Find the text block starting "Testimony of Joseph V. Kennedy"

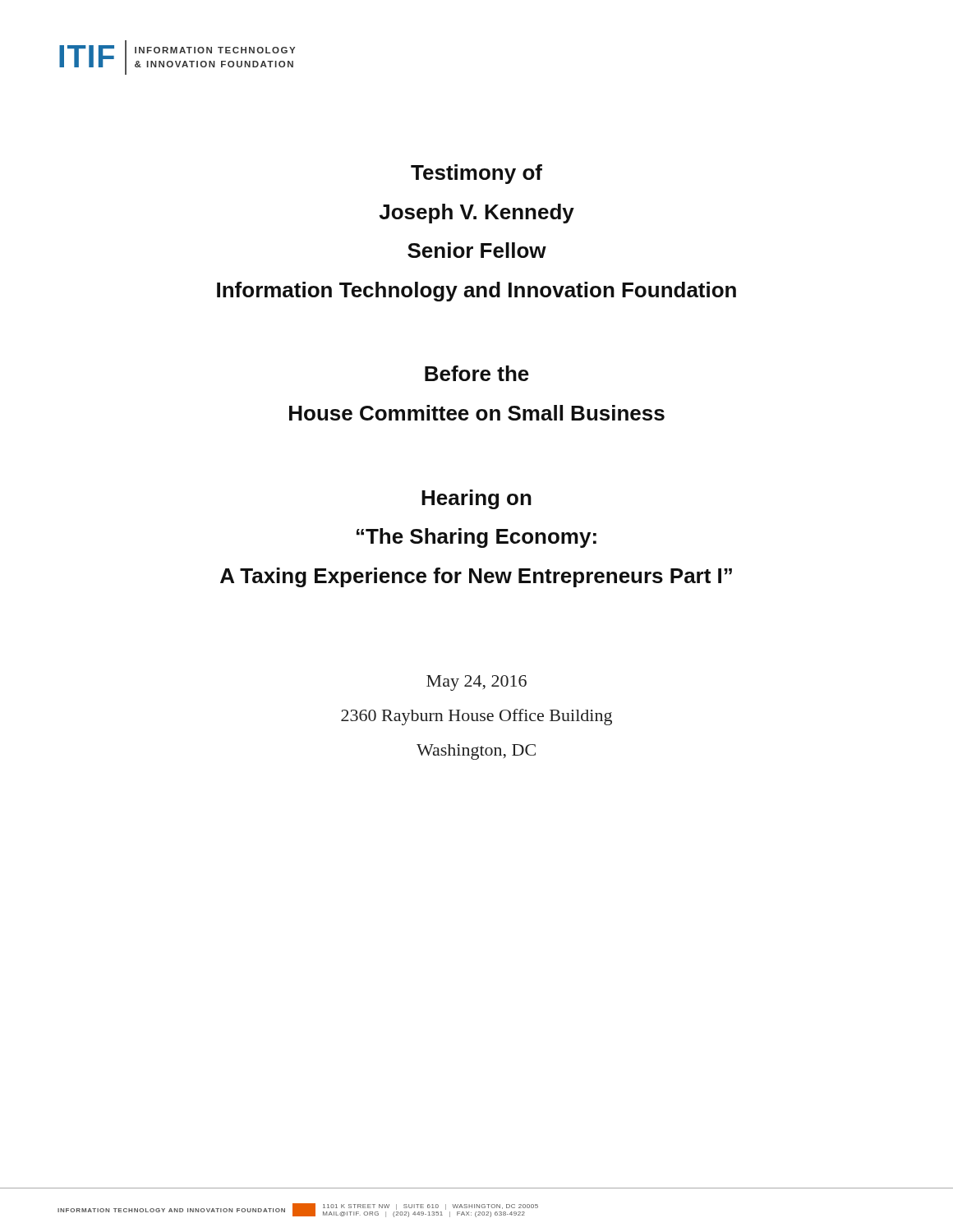[x=476, y=174]
